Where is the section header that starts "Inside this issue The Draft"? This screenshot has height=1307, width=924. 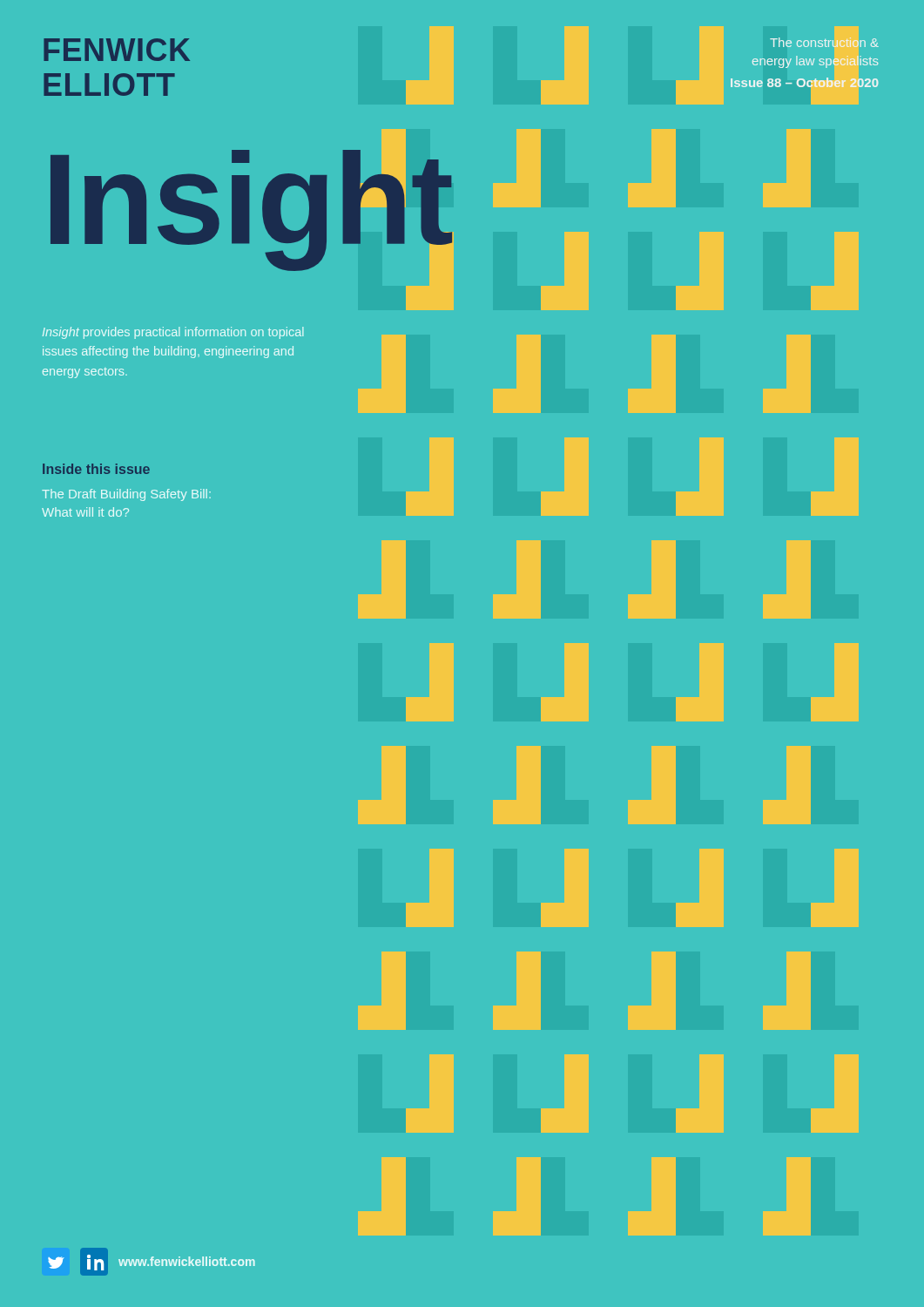(x=185, y=491)
